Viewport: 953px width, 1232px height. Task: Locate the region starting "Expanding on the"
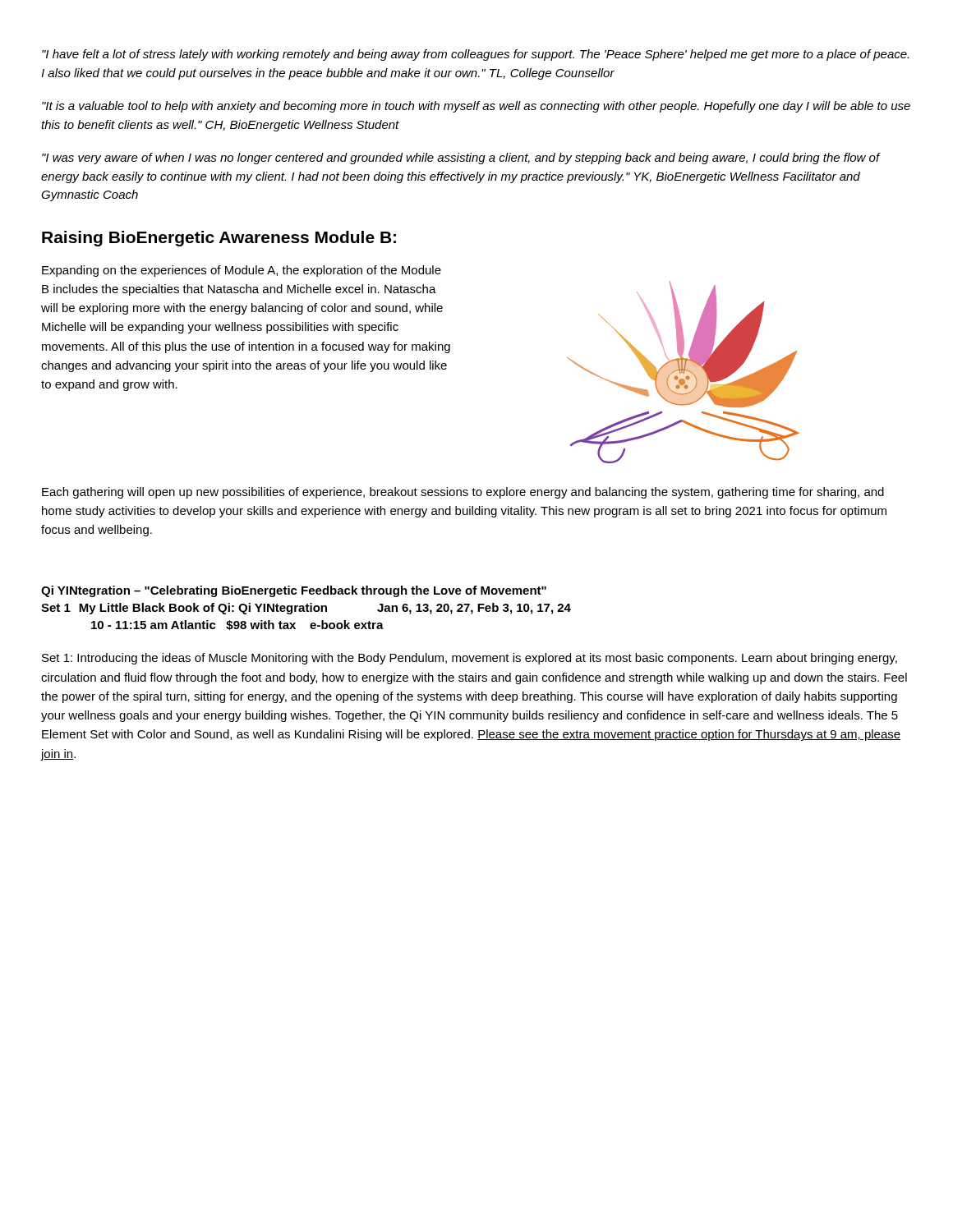(x=246, y=327)
